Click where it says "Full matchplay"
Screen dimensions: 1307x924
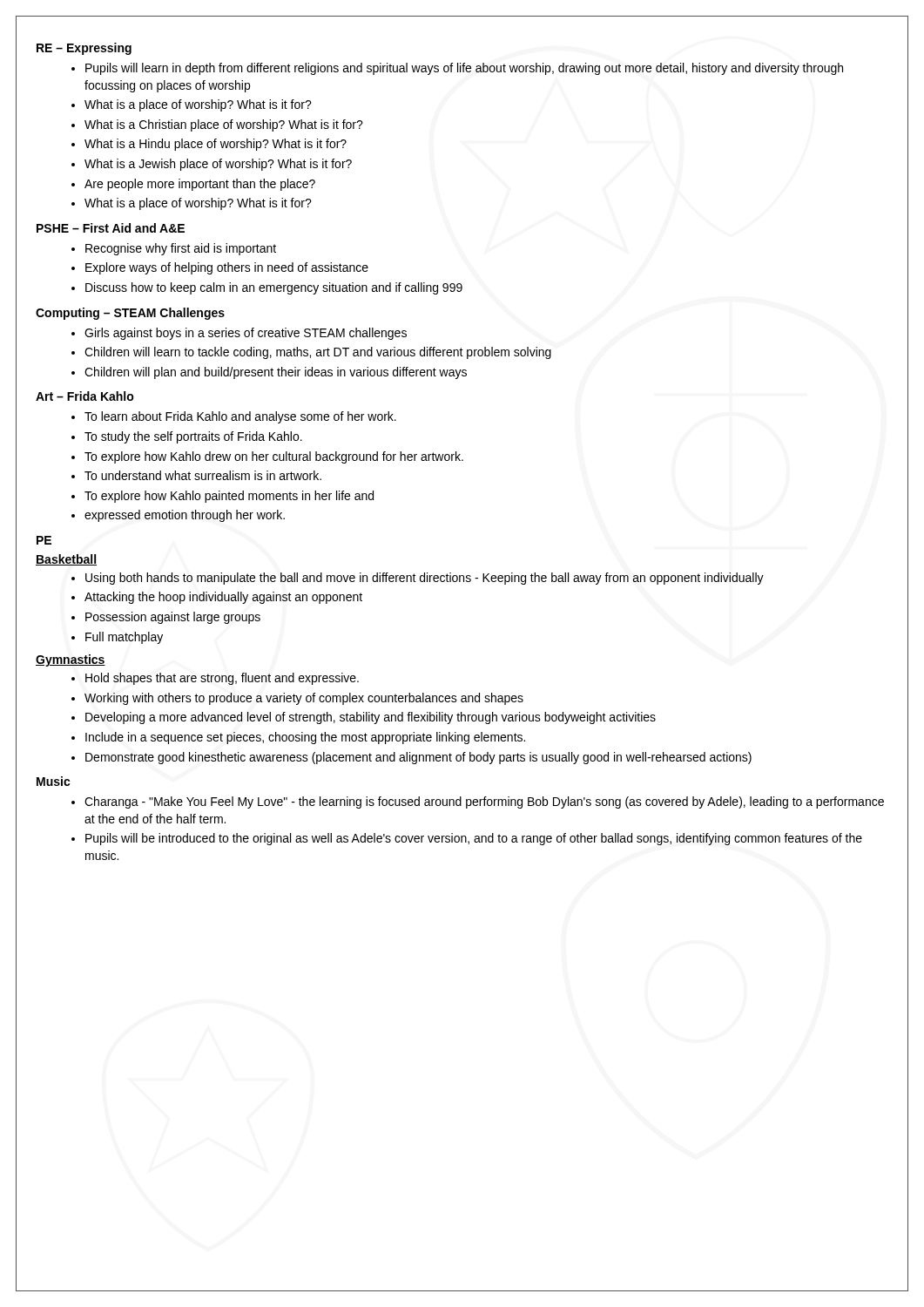[124, 637]
